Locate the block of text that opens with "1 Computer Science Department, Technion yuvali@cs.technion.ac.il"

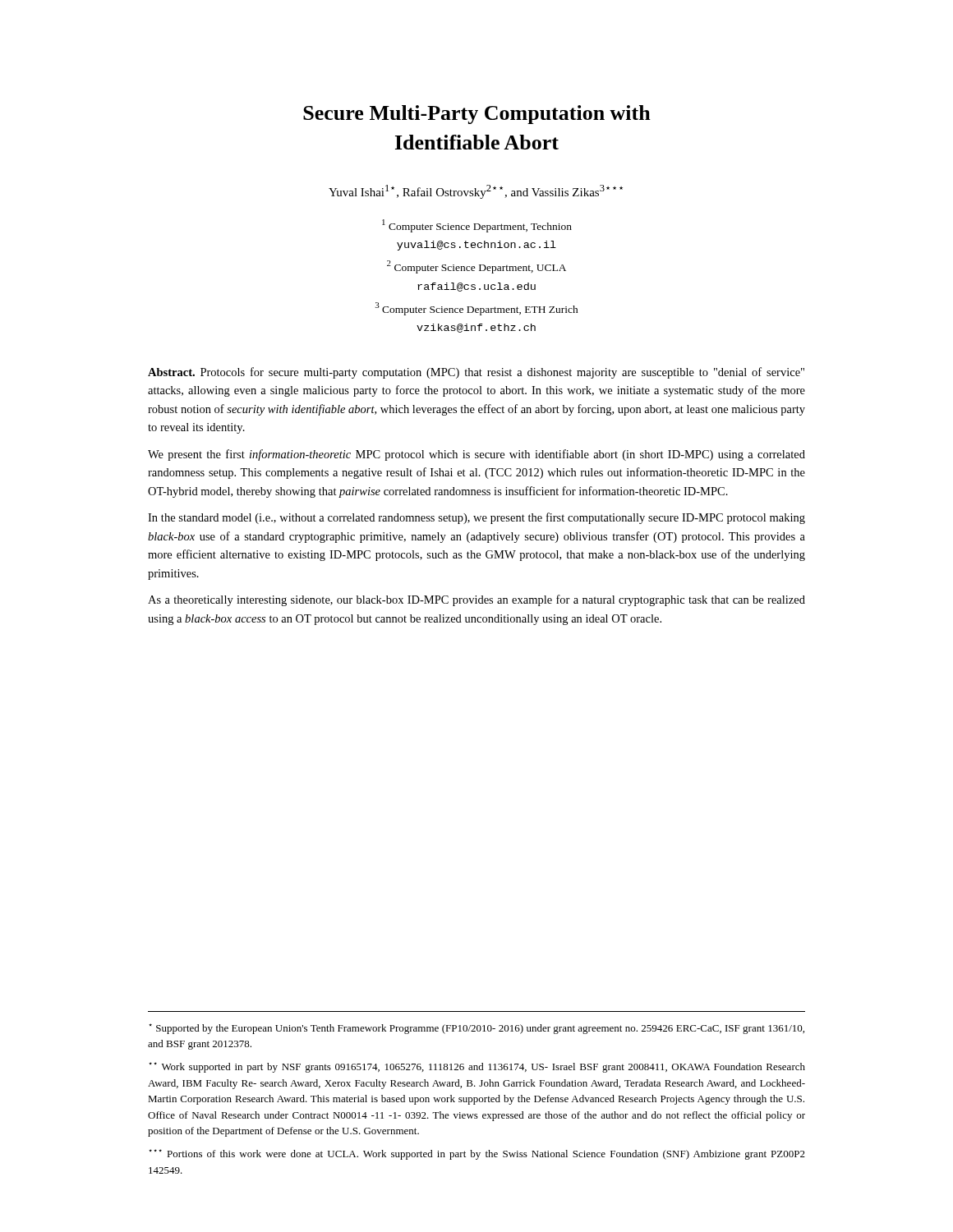pos(476,275)
